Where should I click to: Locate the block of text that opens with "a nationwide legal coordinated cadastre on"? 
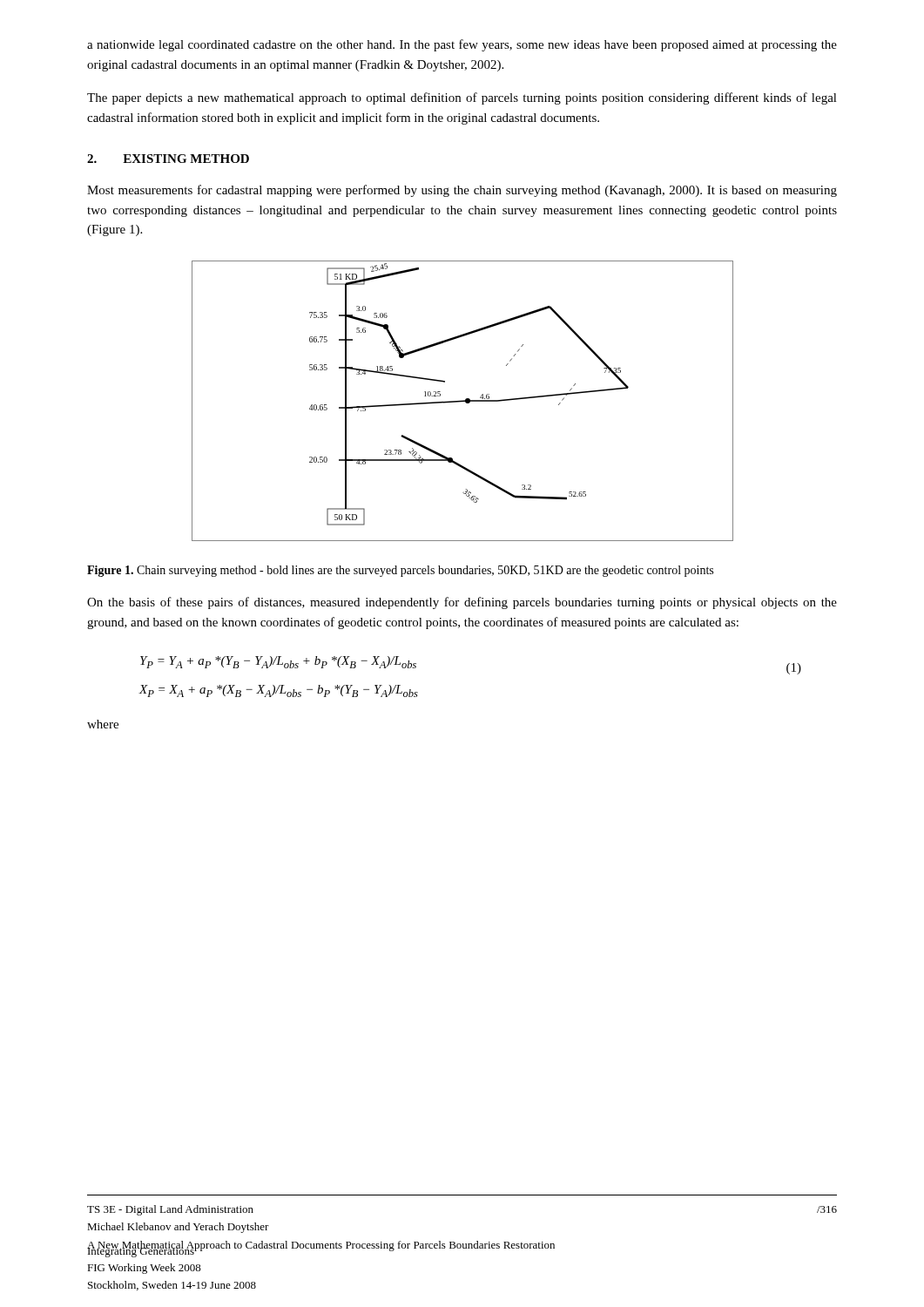[x=462, y=54]
